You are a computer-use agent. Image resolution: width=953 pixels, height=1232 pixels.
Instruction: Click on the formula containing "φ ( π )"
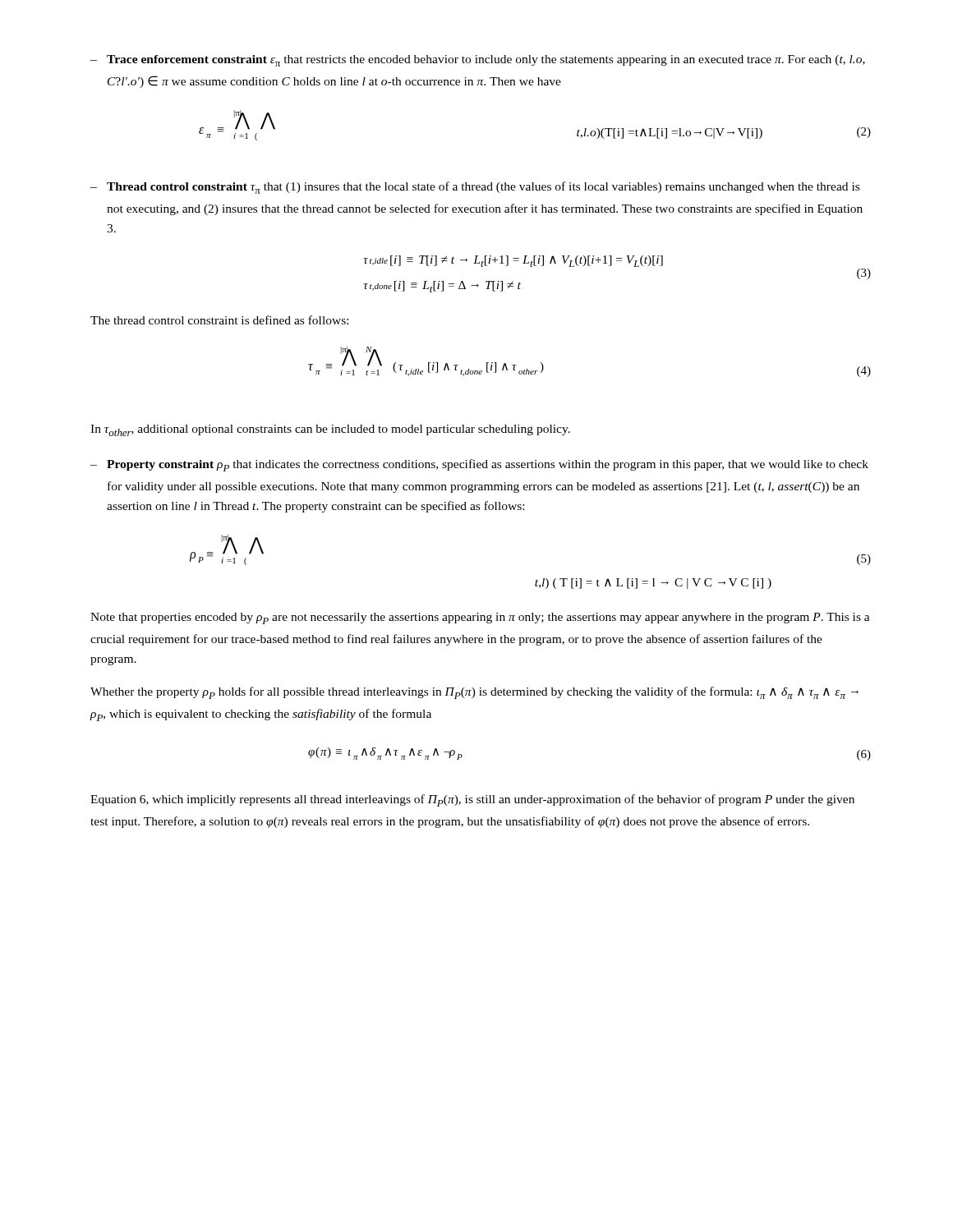click(387, 753)
